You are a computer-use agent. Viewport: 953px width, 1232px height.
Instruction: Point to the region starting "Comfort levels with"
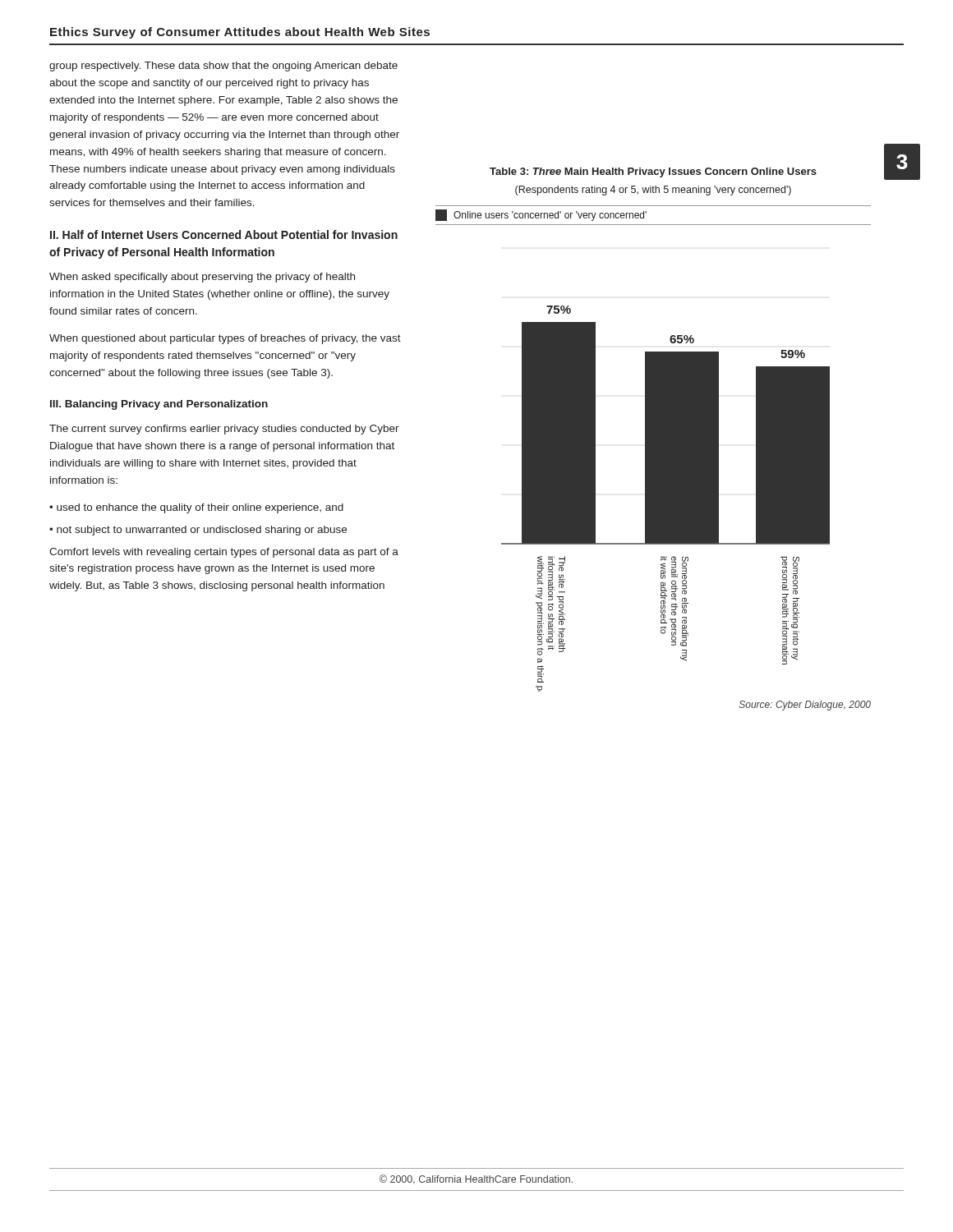(x=224, y=568)
